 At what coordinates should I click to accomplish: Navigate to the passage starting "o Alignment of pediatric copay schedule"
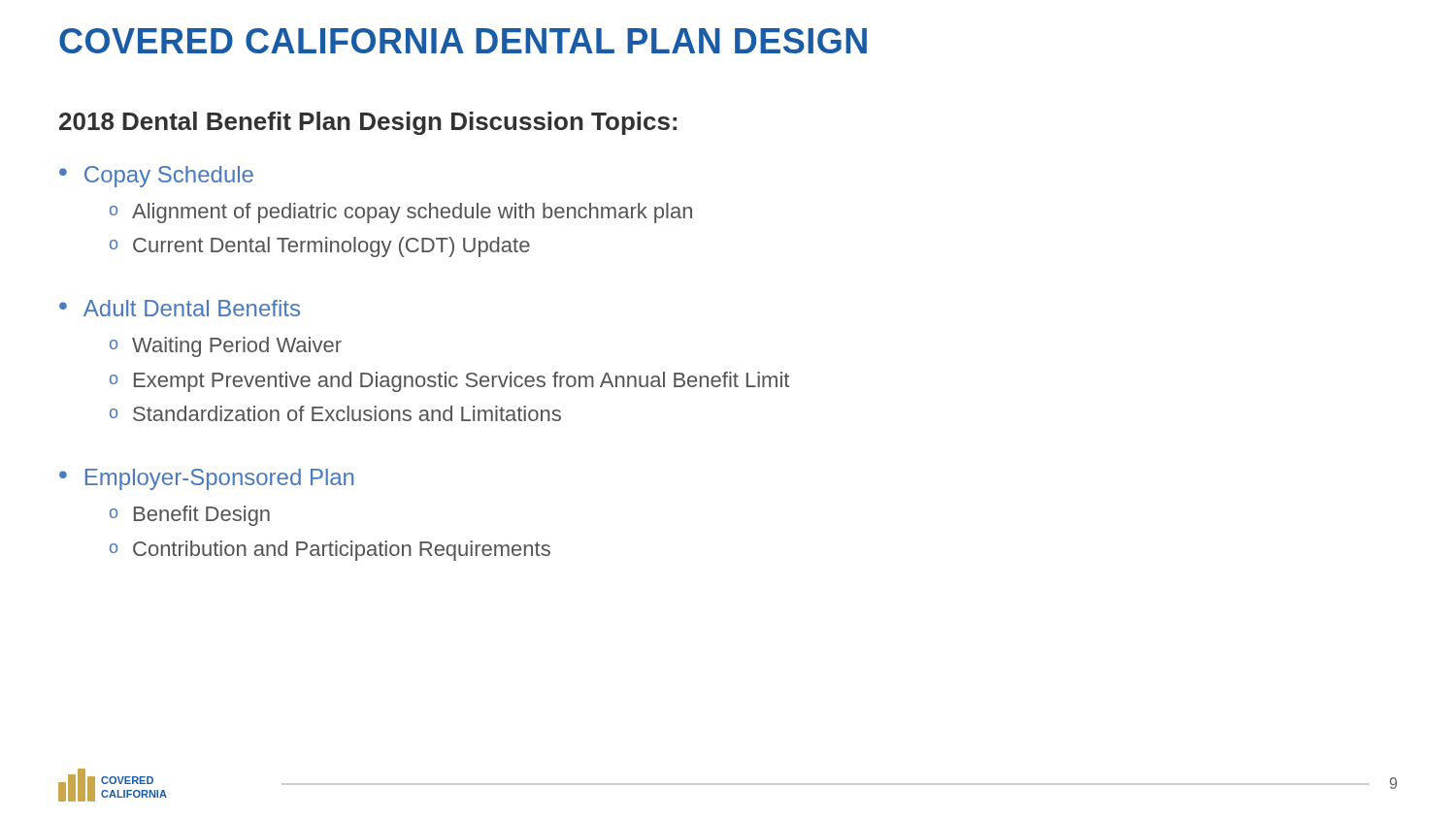pyautogui.click(x=401, y=212)
